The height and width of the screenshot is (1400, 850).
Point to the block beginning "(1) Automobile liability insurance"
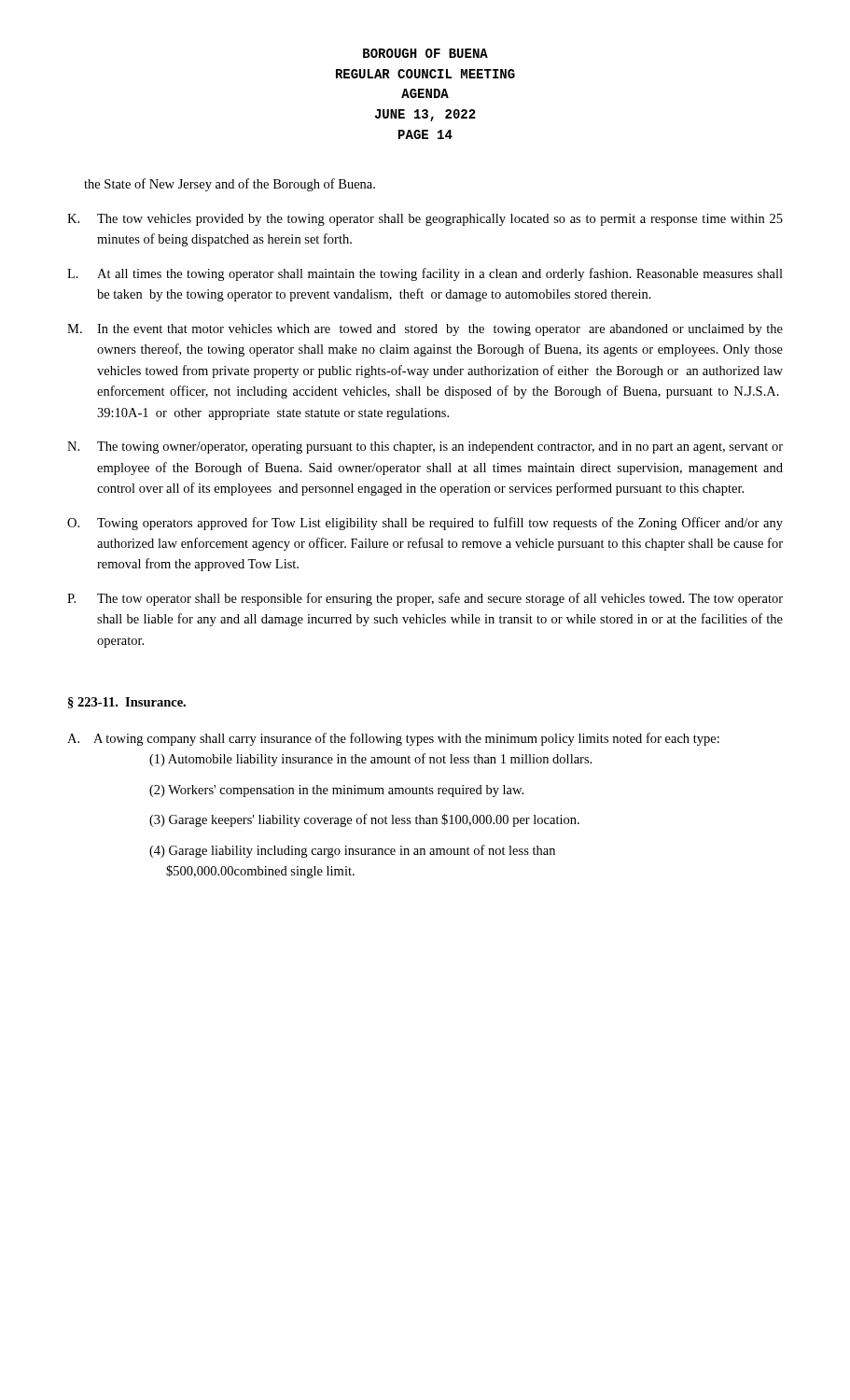pos(371,759)
